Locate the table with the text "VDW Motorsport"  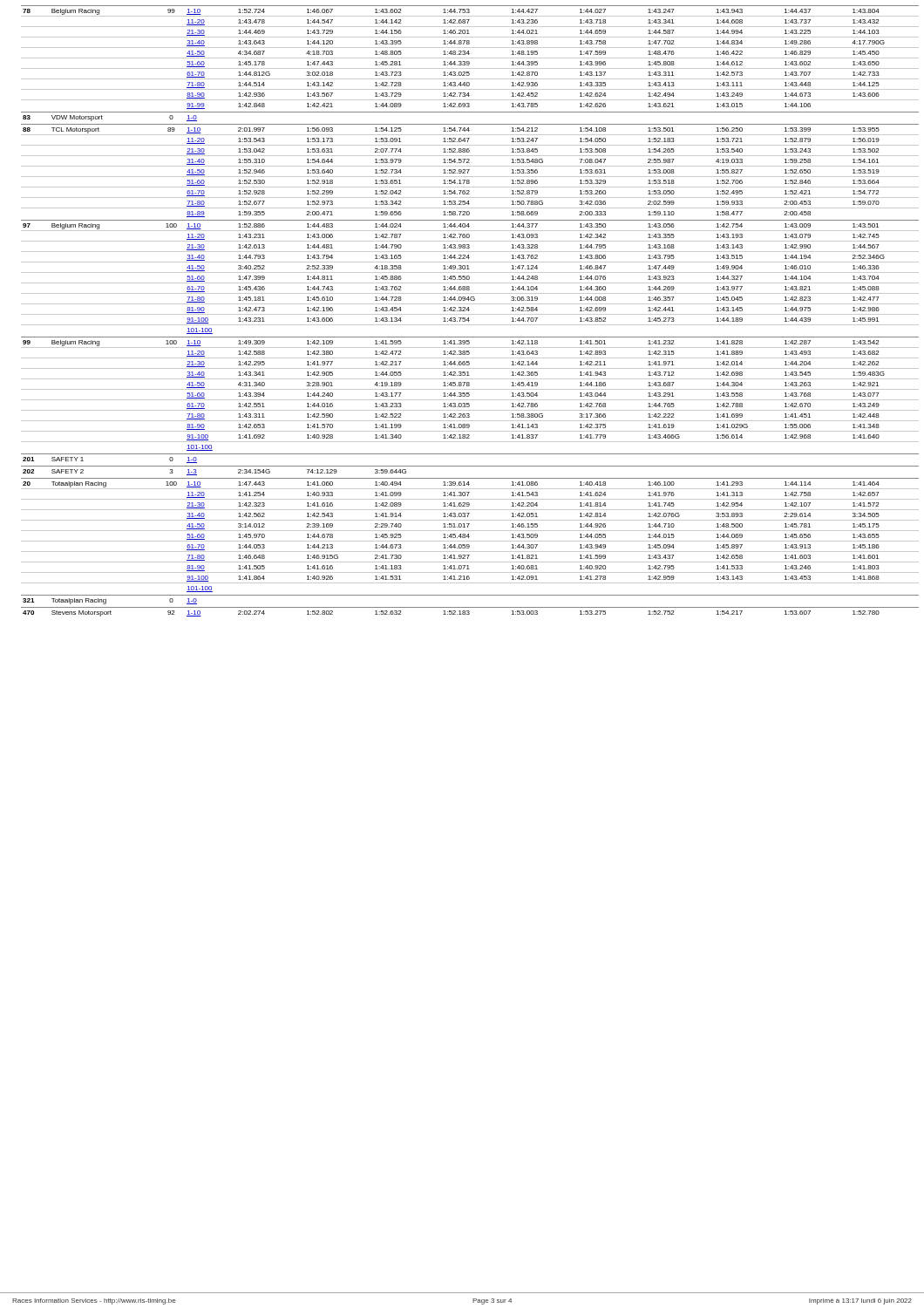point(462,117)
